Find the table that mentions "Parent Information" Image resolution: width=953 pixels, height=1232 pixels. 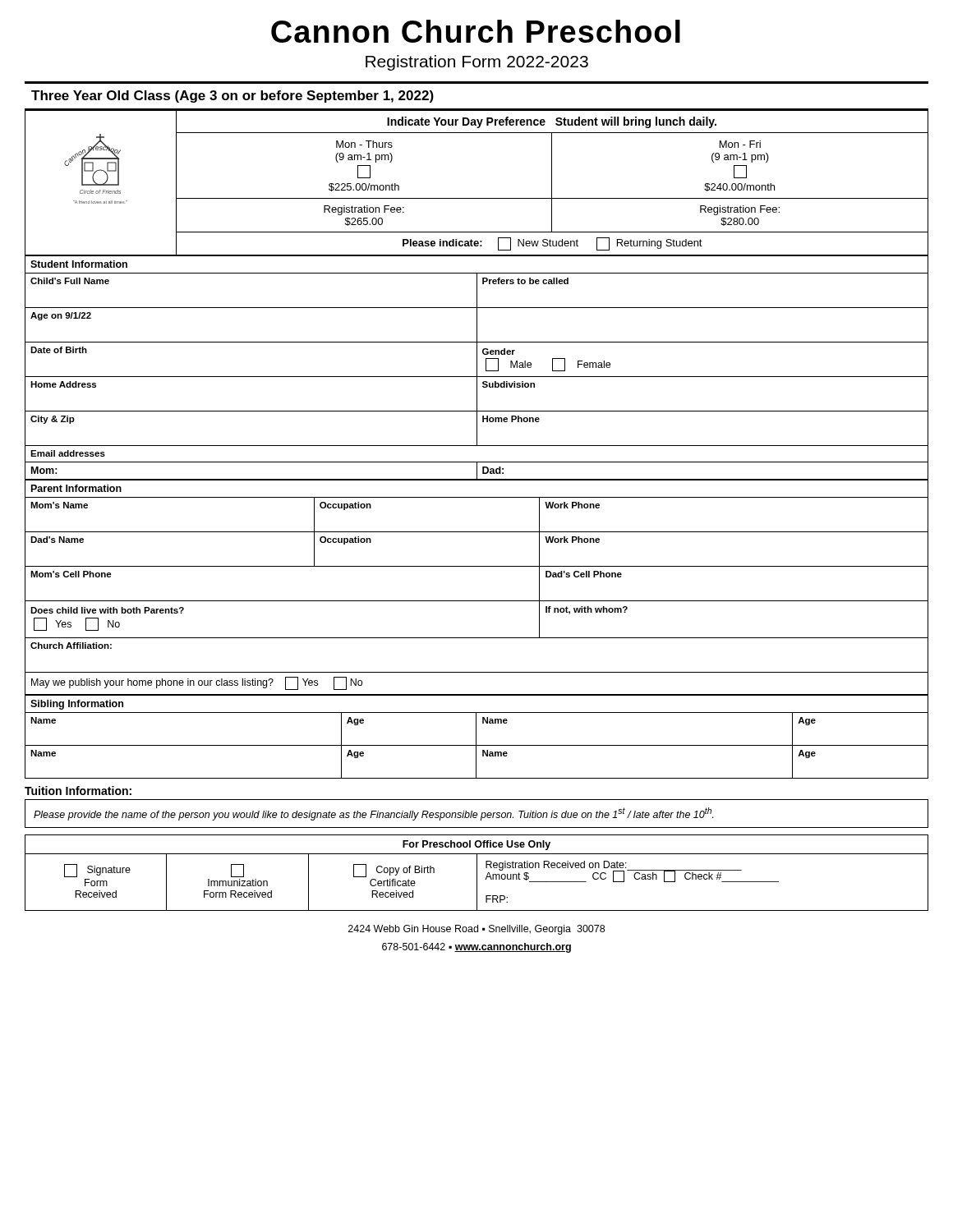coord(476,587)
